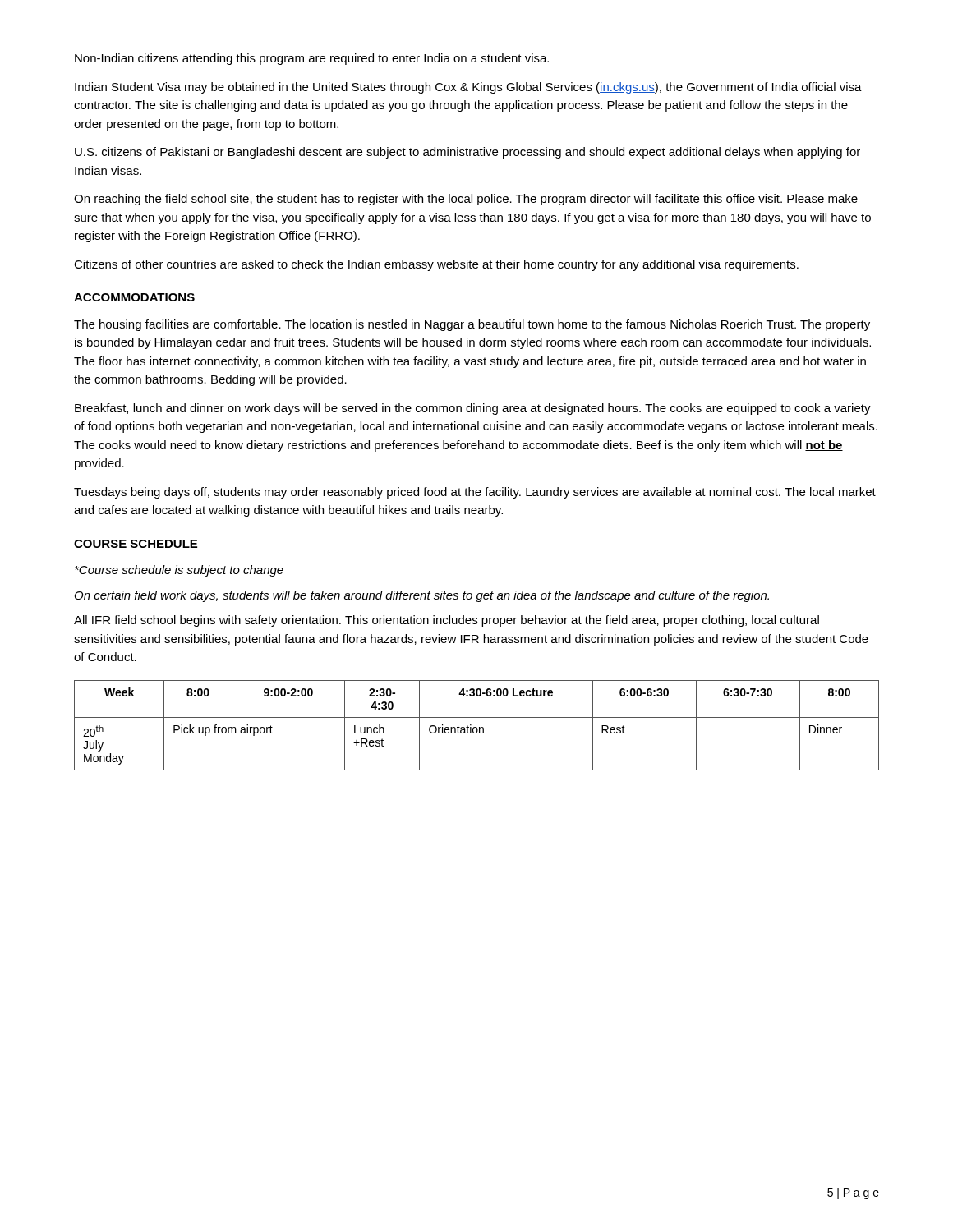Locate the region starting "Tuesdays being days off,"

click(x=476, y=501)
